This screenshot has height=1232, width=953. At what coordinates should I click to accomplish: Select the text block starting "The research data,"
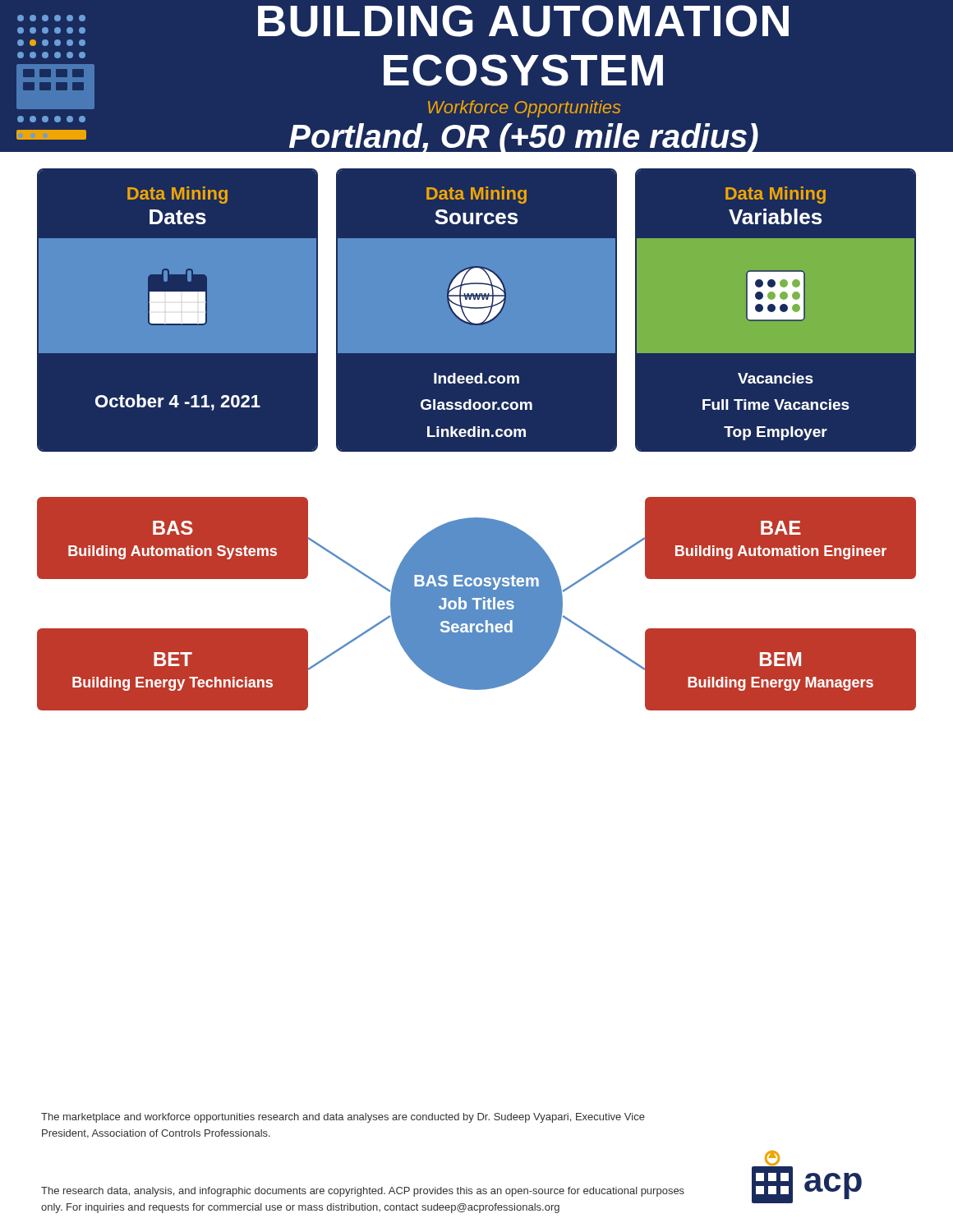[366, 1199]
